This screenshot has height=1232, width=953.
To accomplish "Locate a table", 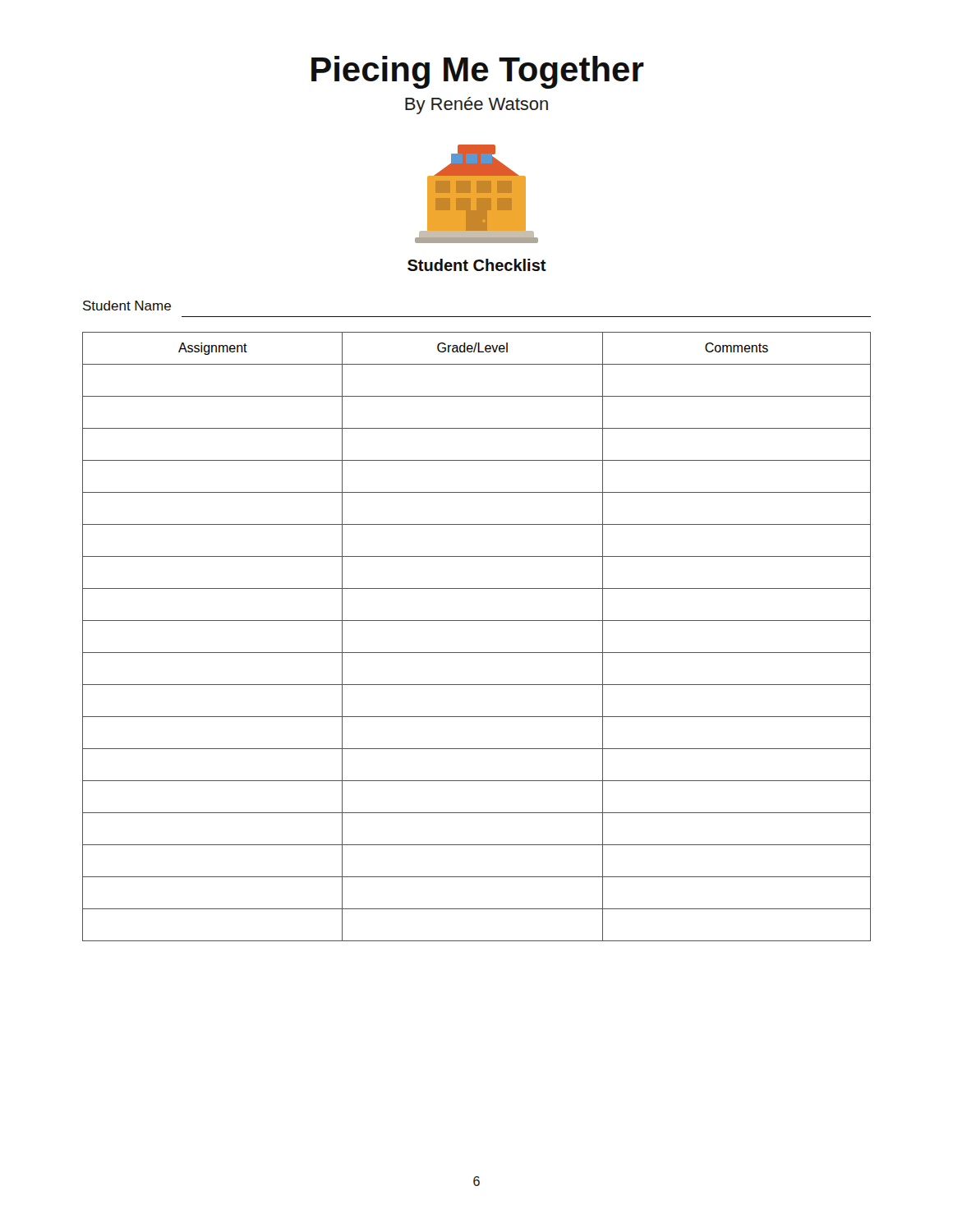I will 476,637.
